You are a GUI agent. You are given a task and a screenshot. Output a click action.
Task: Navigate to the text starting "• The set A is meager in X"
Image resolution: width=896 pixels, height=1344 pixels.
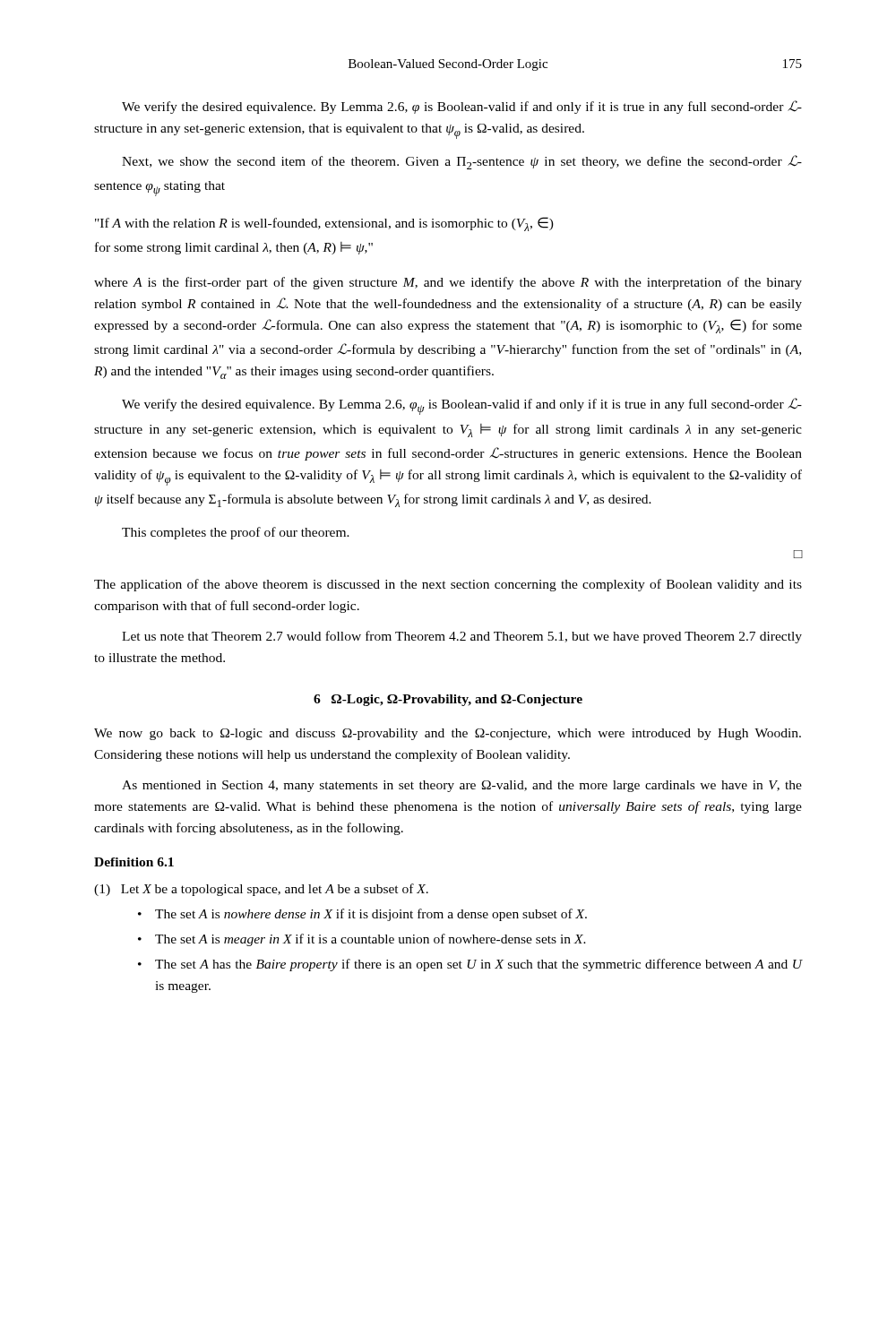(470, 939)
